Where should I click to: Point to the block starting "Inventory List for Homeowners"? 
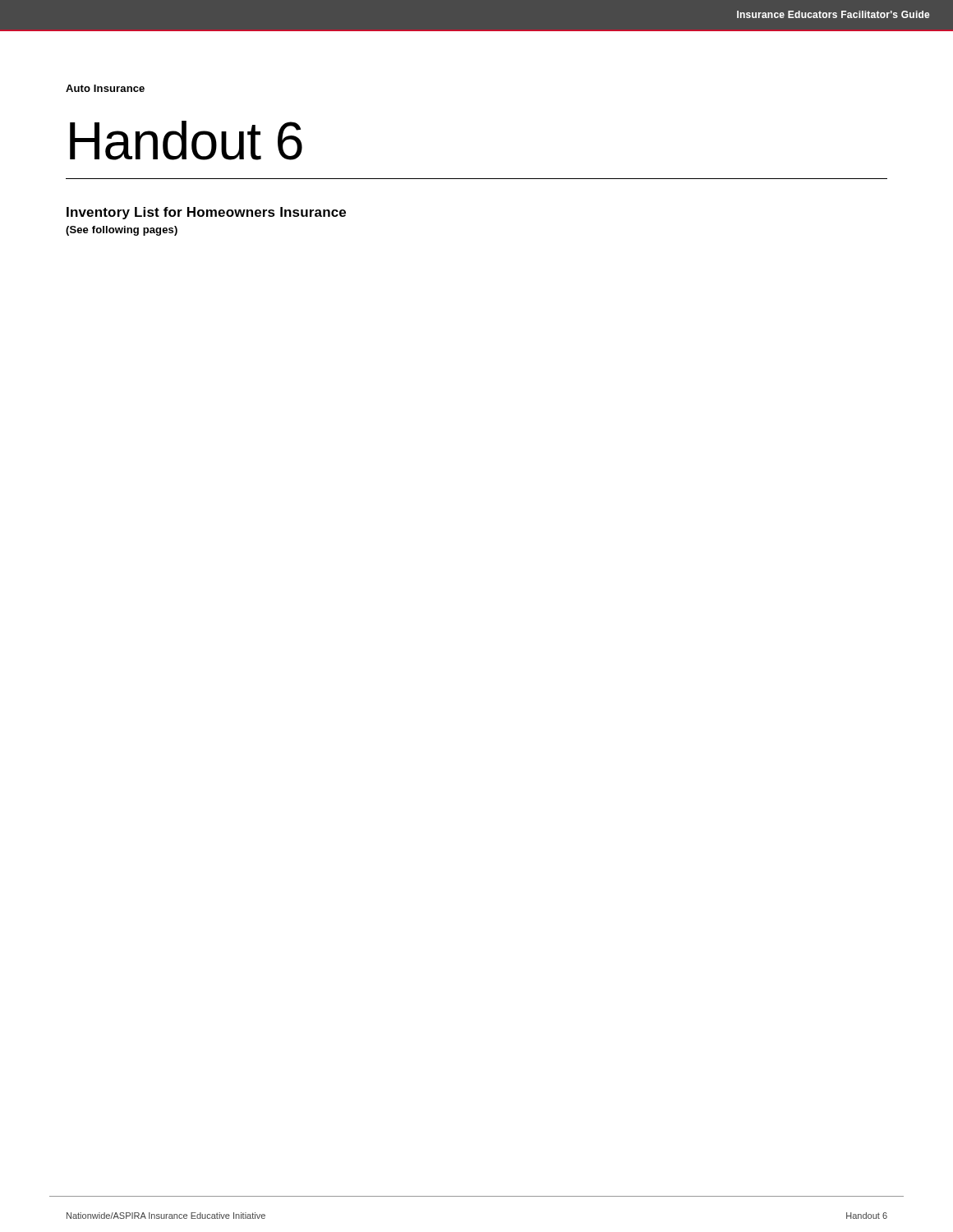point(206,213)
